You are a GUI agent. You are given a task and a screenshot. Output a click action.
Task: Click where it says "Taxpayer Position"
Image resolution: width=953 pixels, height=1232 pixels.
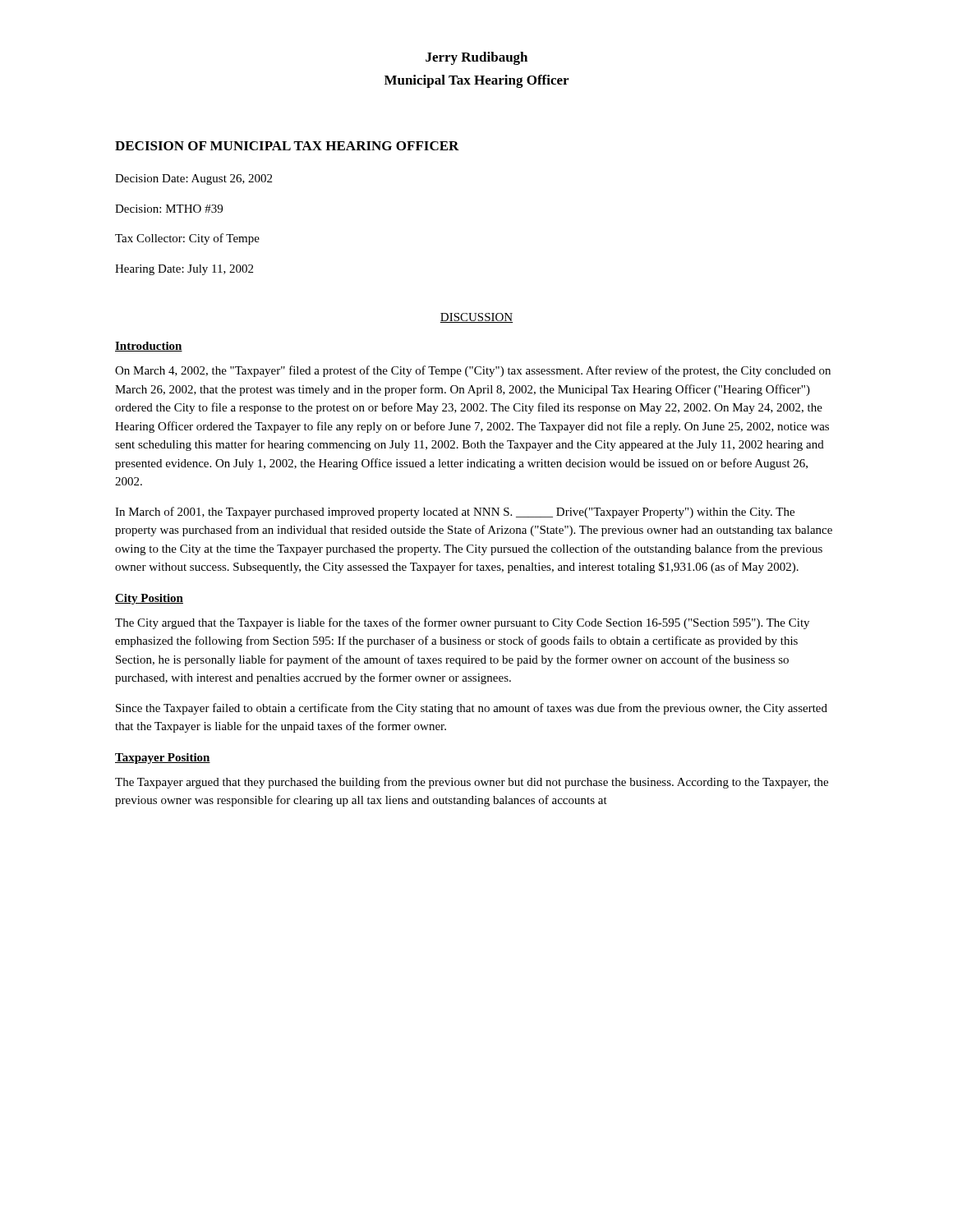click(x=162, y=757)
